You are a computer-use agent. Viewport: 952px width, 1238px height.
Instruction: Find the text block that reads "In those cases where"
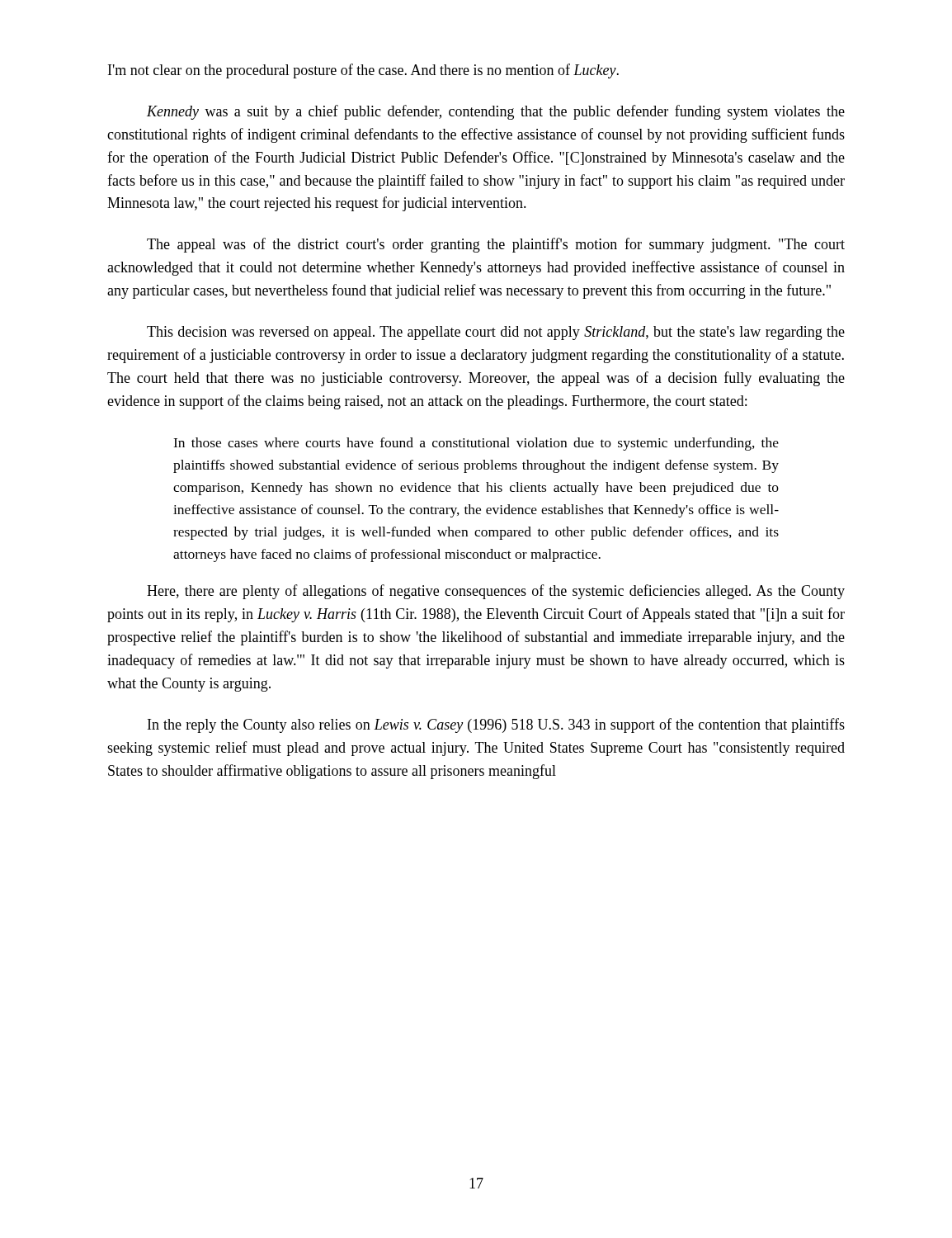(x=476, y=498)
